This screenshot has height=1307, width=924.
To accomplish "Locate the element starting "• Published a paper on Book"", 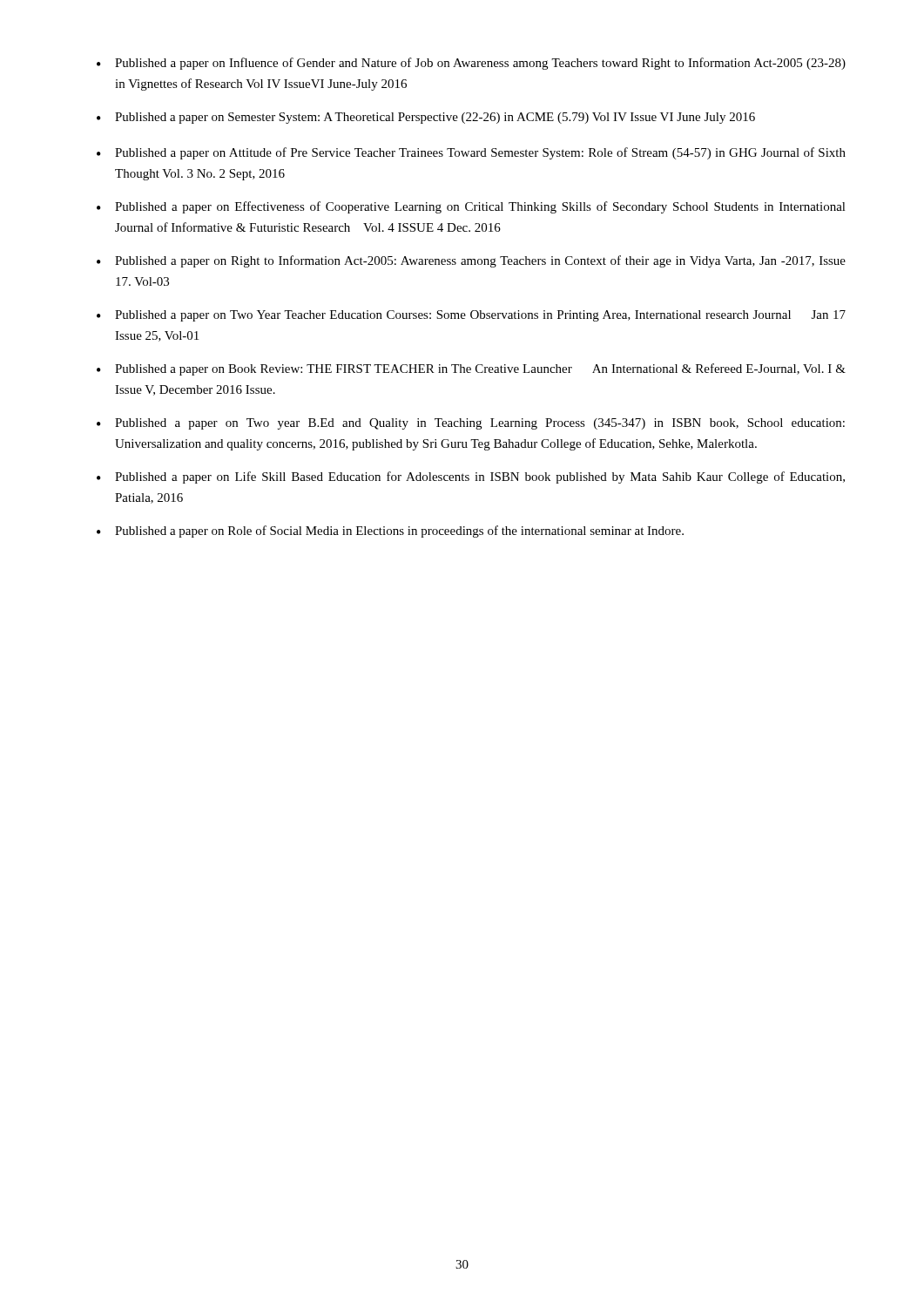I will pyautogui.click(x=471, y=379).
